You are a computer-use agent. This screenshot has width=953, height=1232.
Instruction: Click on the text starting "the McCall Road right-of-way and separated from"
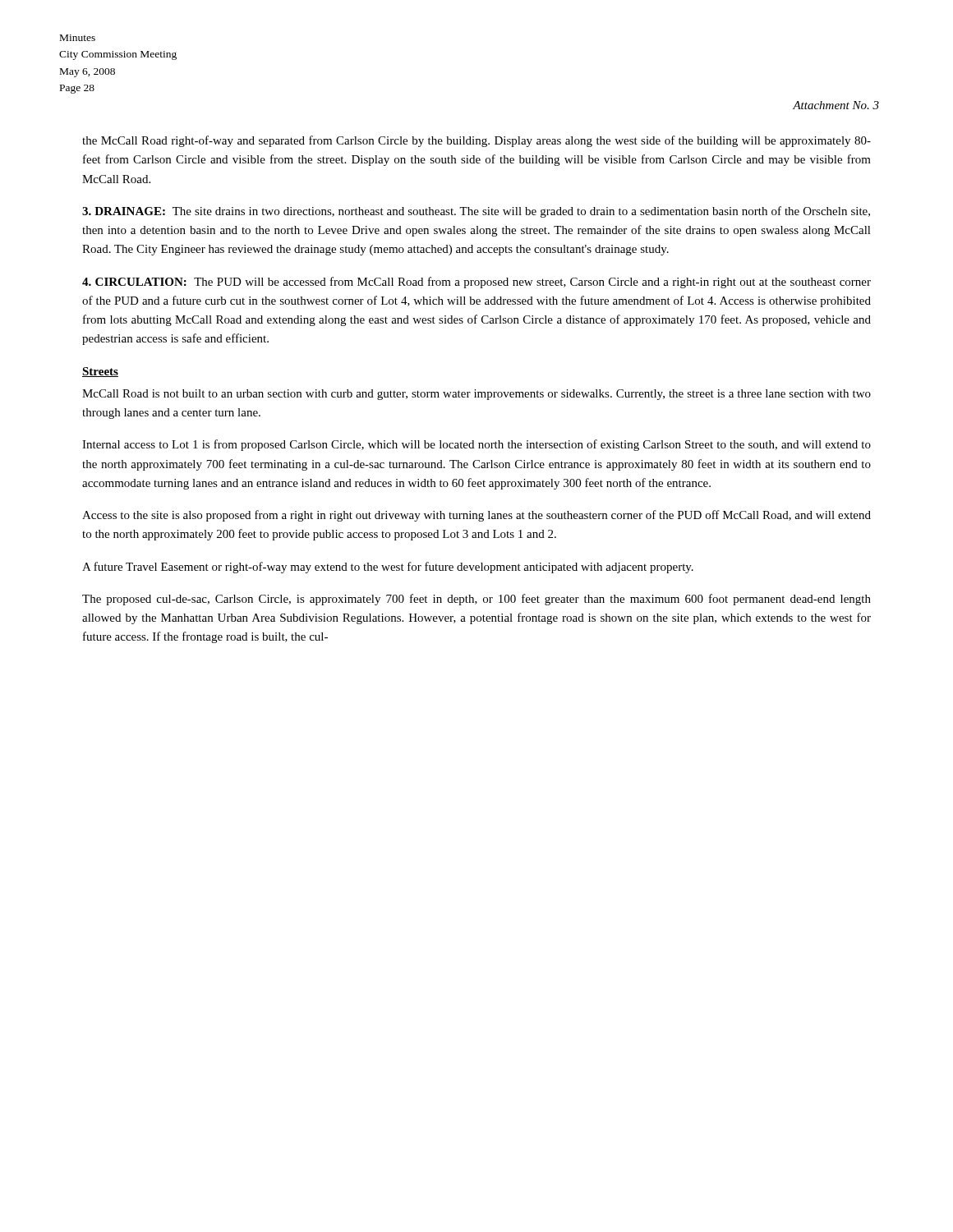476,160
